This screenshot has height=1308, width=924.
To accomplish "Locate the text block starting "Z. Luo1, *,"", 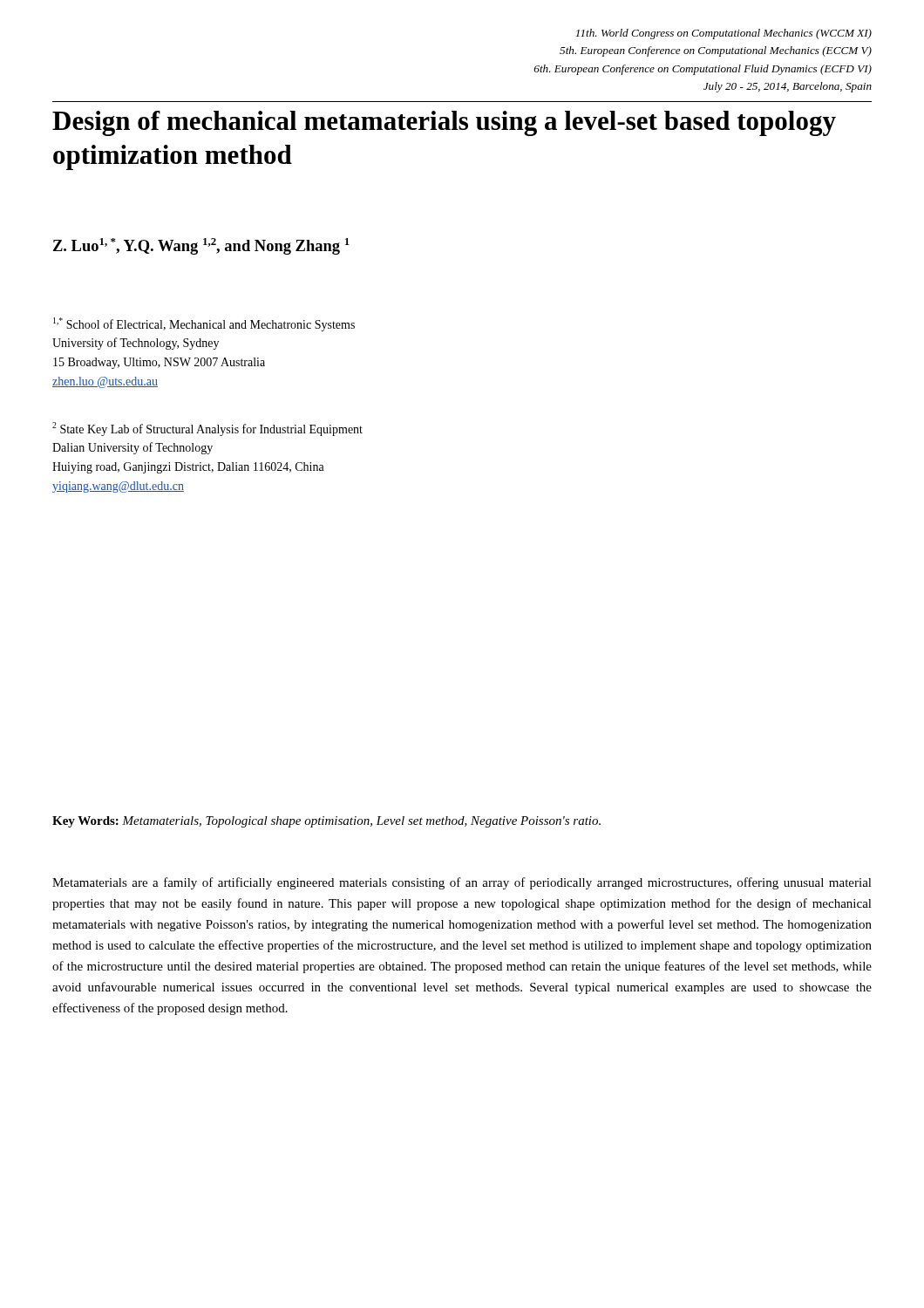I will [x=201, y=246].
